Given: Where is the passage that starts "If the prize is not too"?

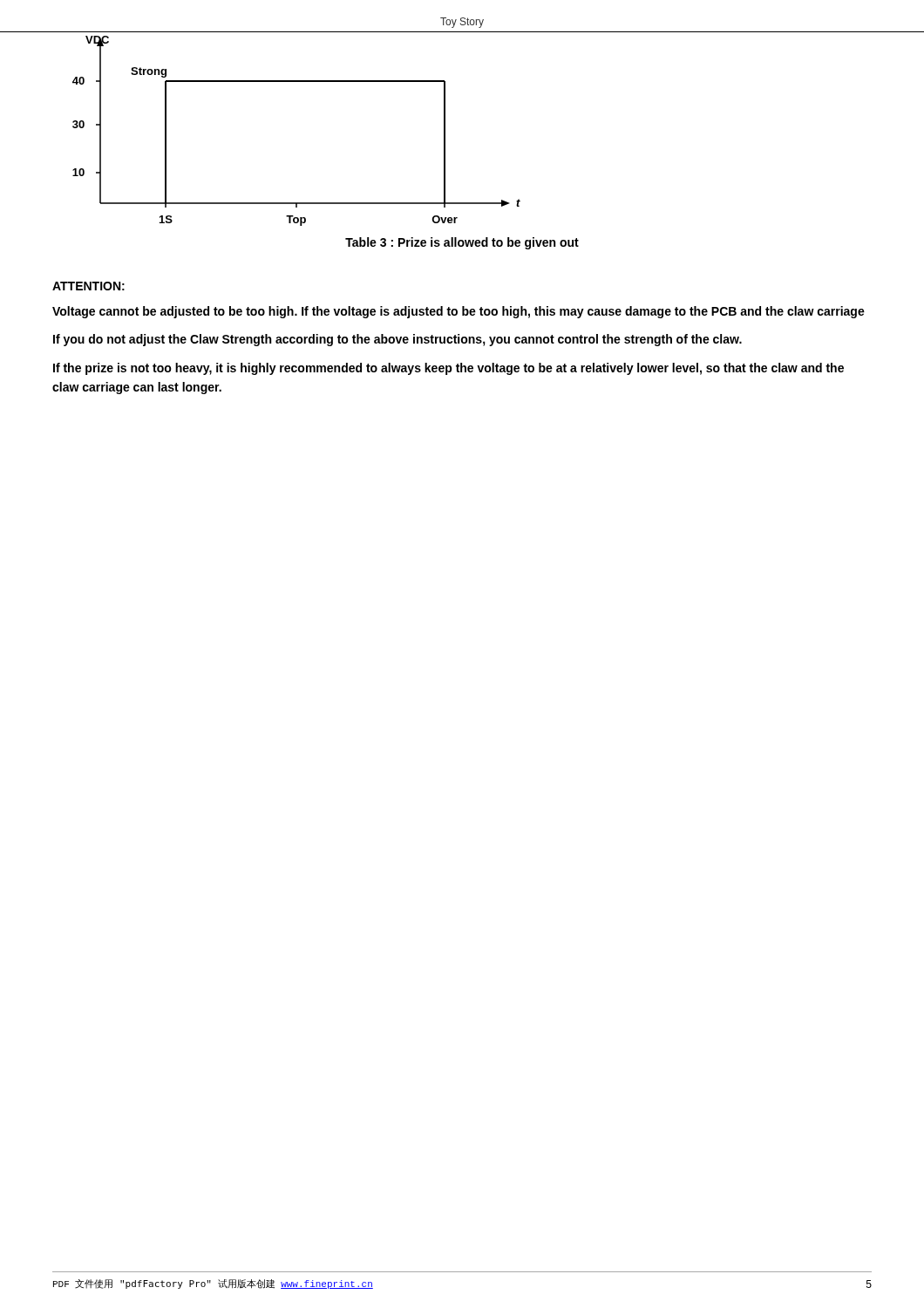Looking at the screenshot, I should [448, 378].
